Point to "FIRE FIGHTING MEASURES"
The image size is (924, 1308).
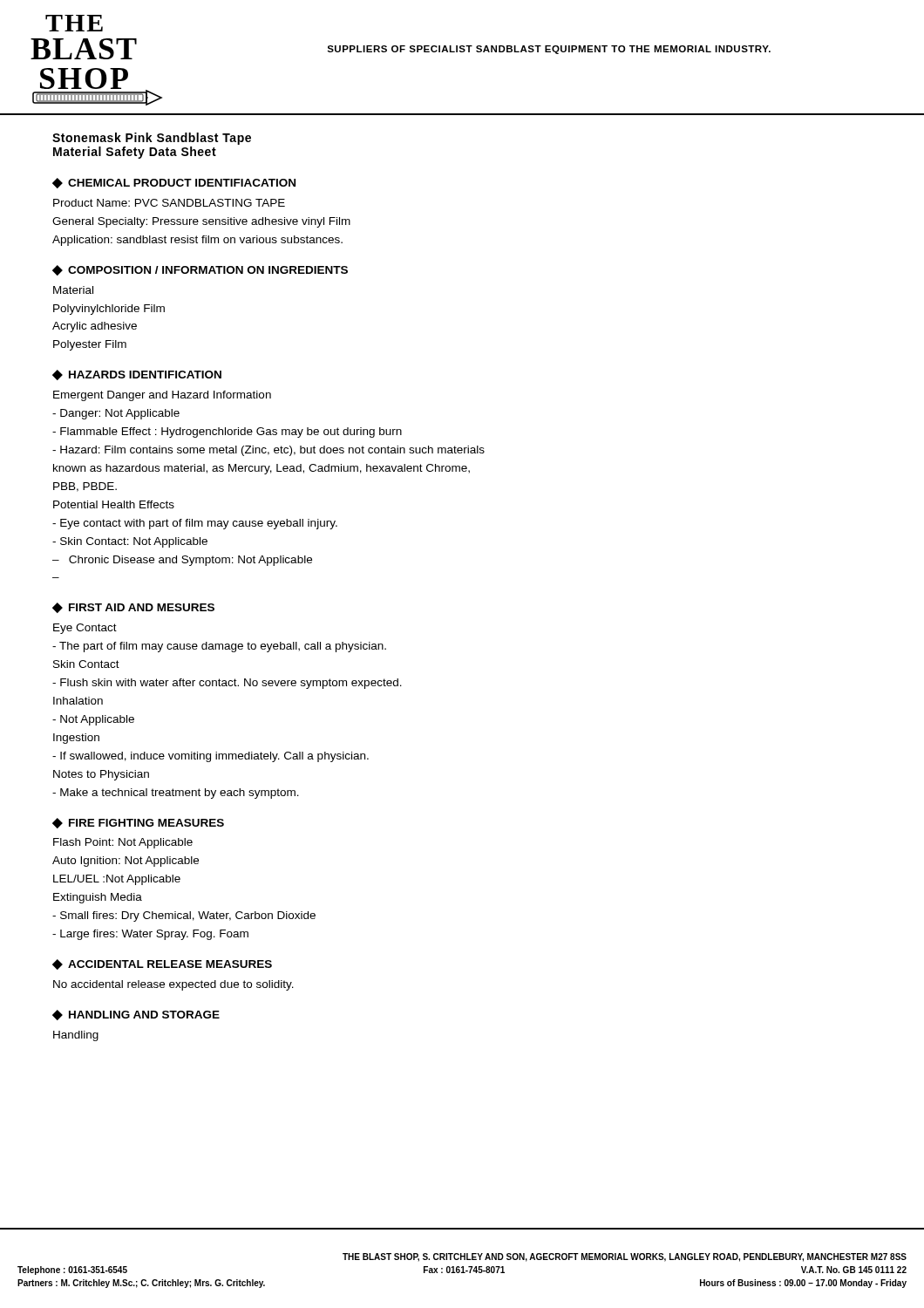146,822
